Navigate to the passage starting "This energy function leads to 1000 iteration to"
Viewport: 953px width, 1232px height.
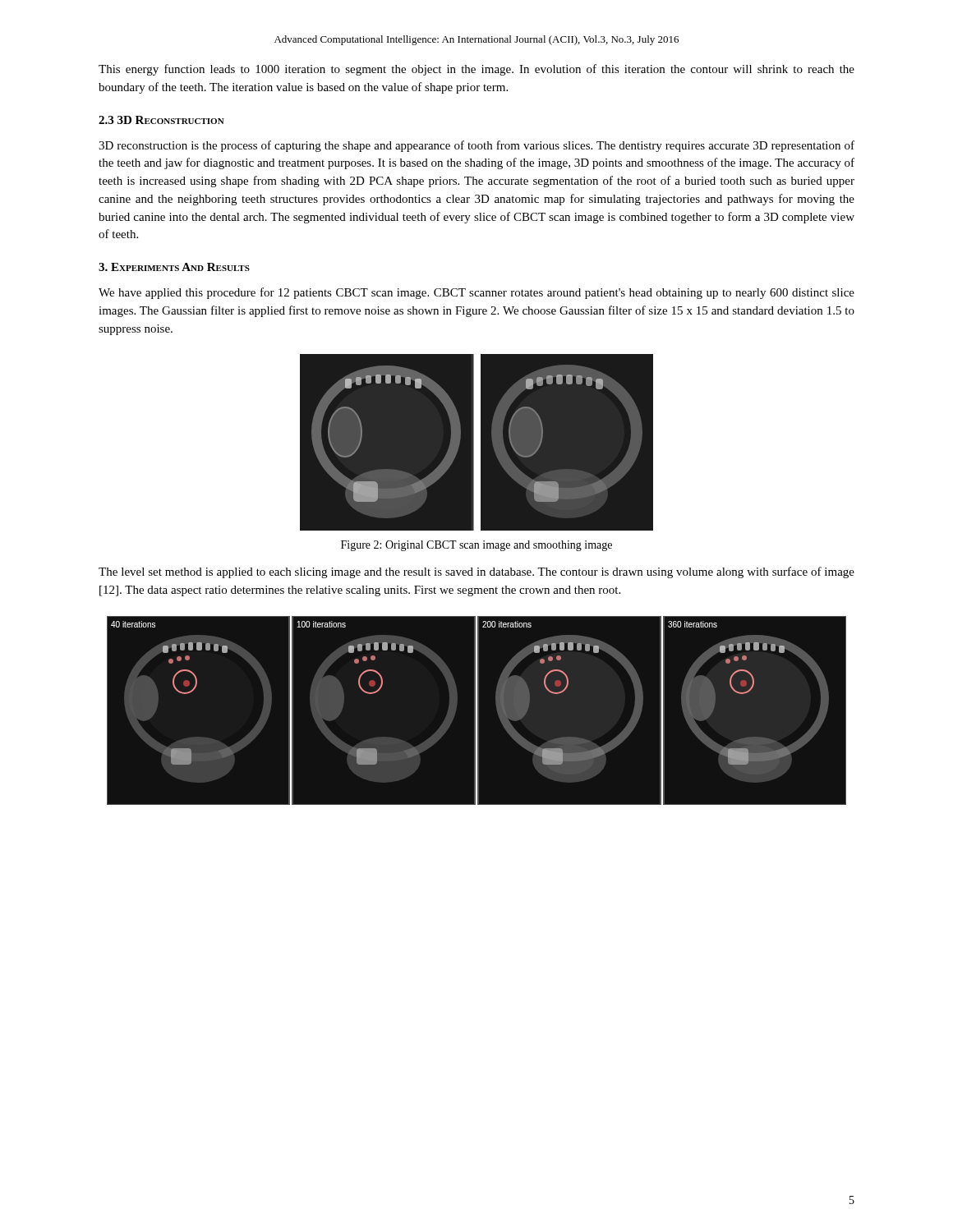tap(476, 78)
